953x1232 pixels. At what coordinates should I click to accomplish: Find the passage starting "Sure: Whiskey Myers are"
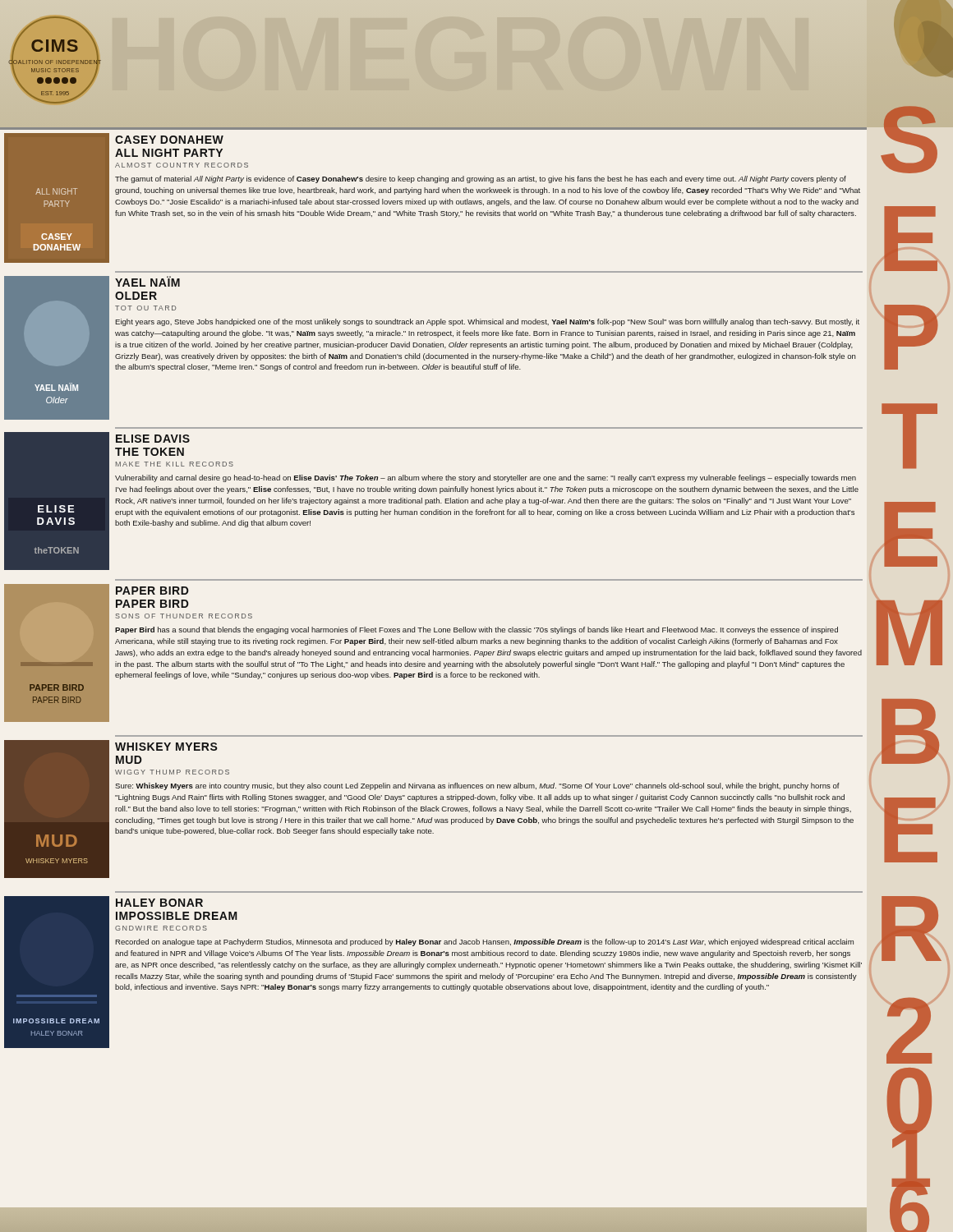tap(484, 808)
